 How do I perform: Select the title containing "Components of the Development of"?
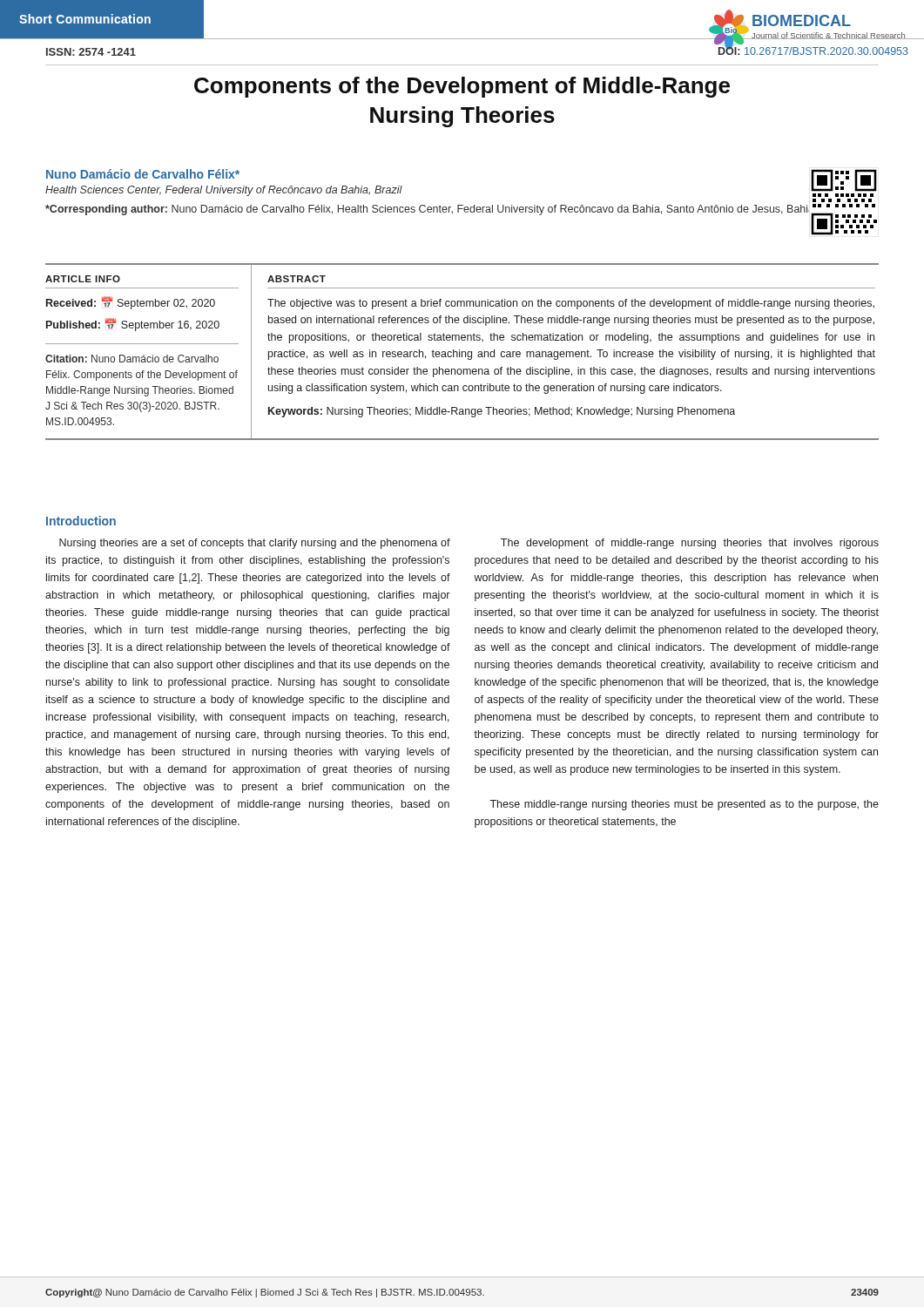point(462,100)
